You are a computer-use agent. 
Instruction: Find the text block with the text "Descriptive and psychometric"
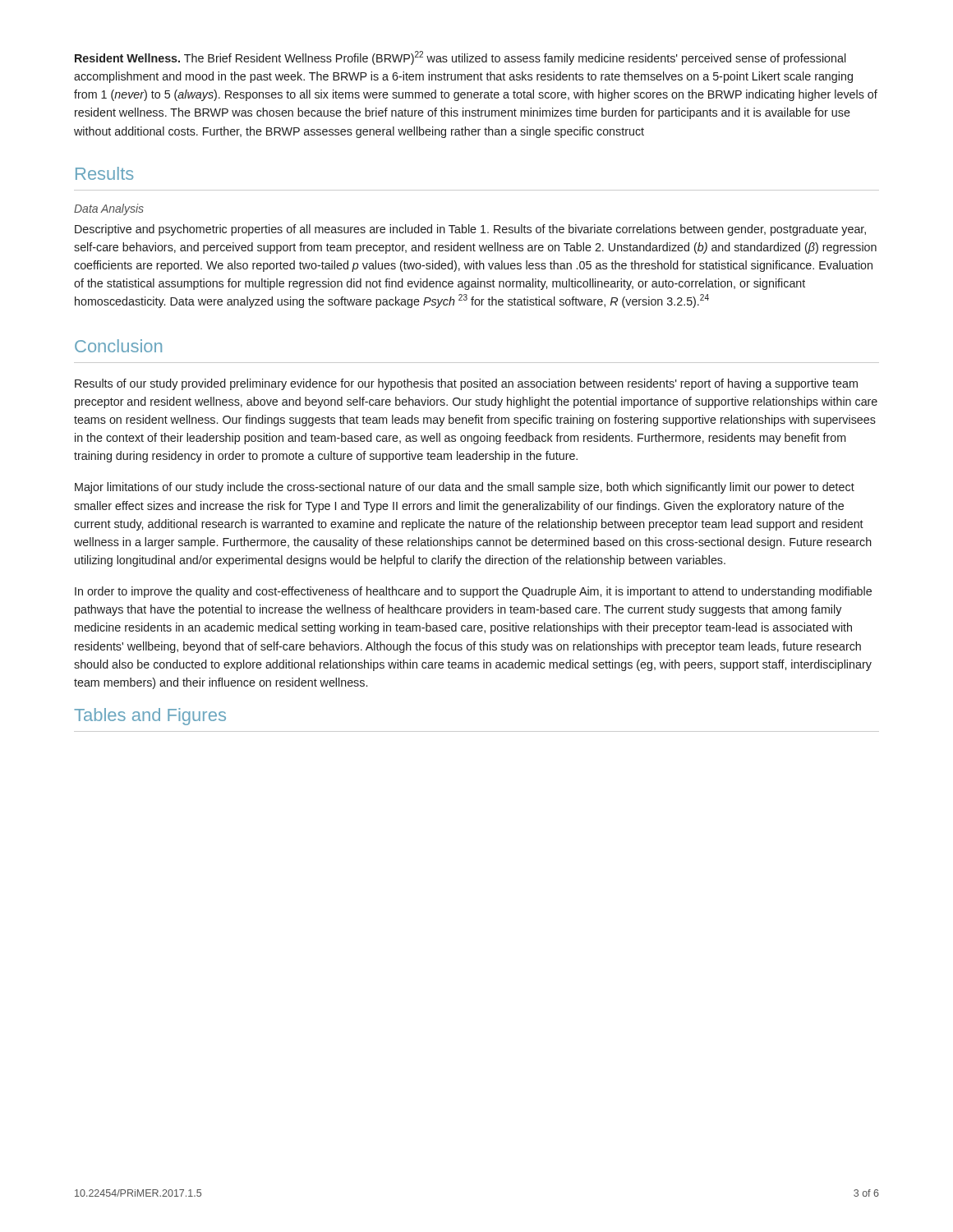[475, 265]
